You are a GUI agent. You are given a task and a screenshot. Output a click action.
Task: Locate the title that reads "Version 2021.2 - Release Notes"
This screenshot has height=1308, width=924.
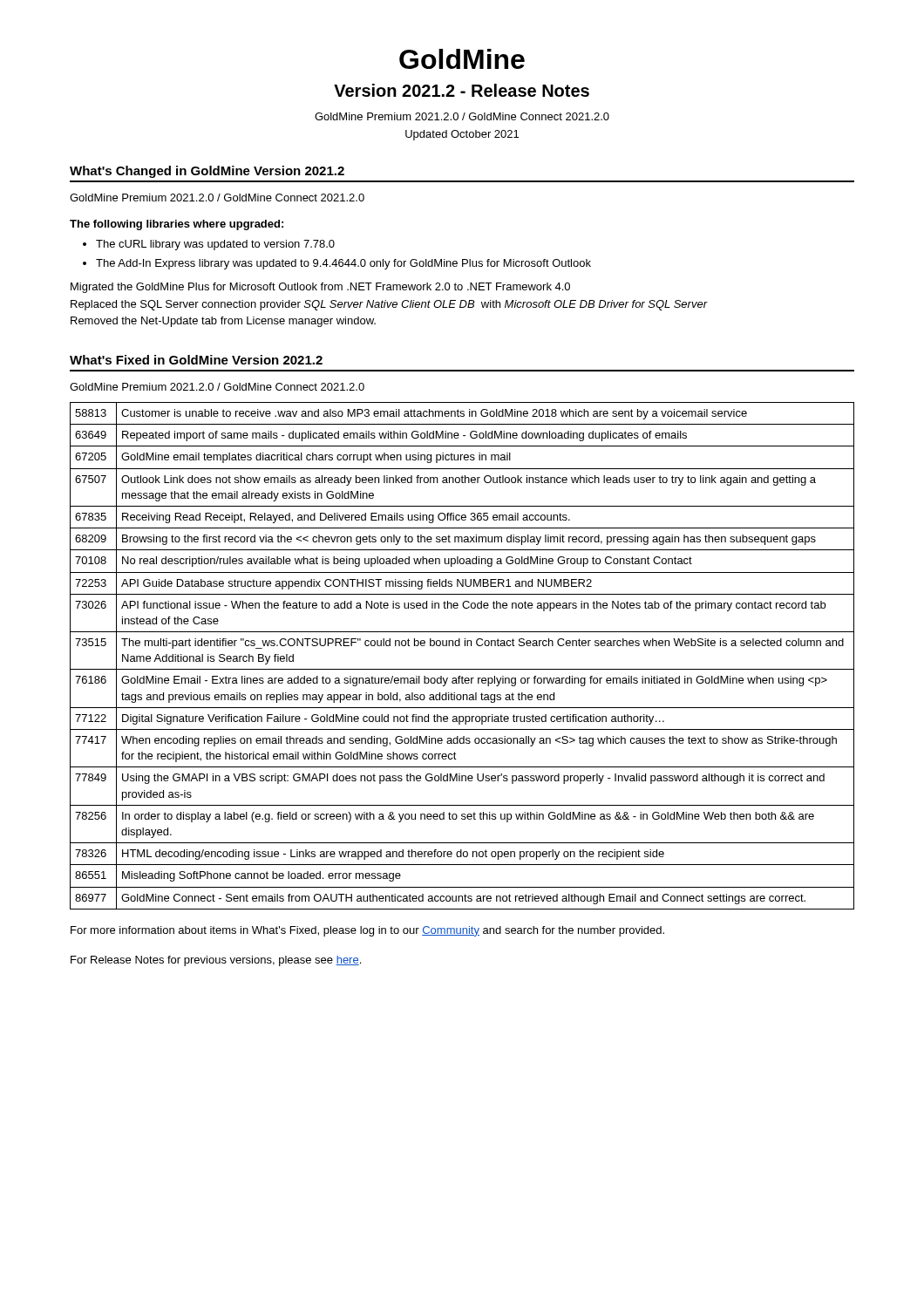[x=462, y=91]
